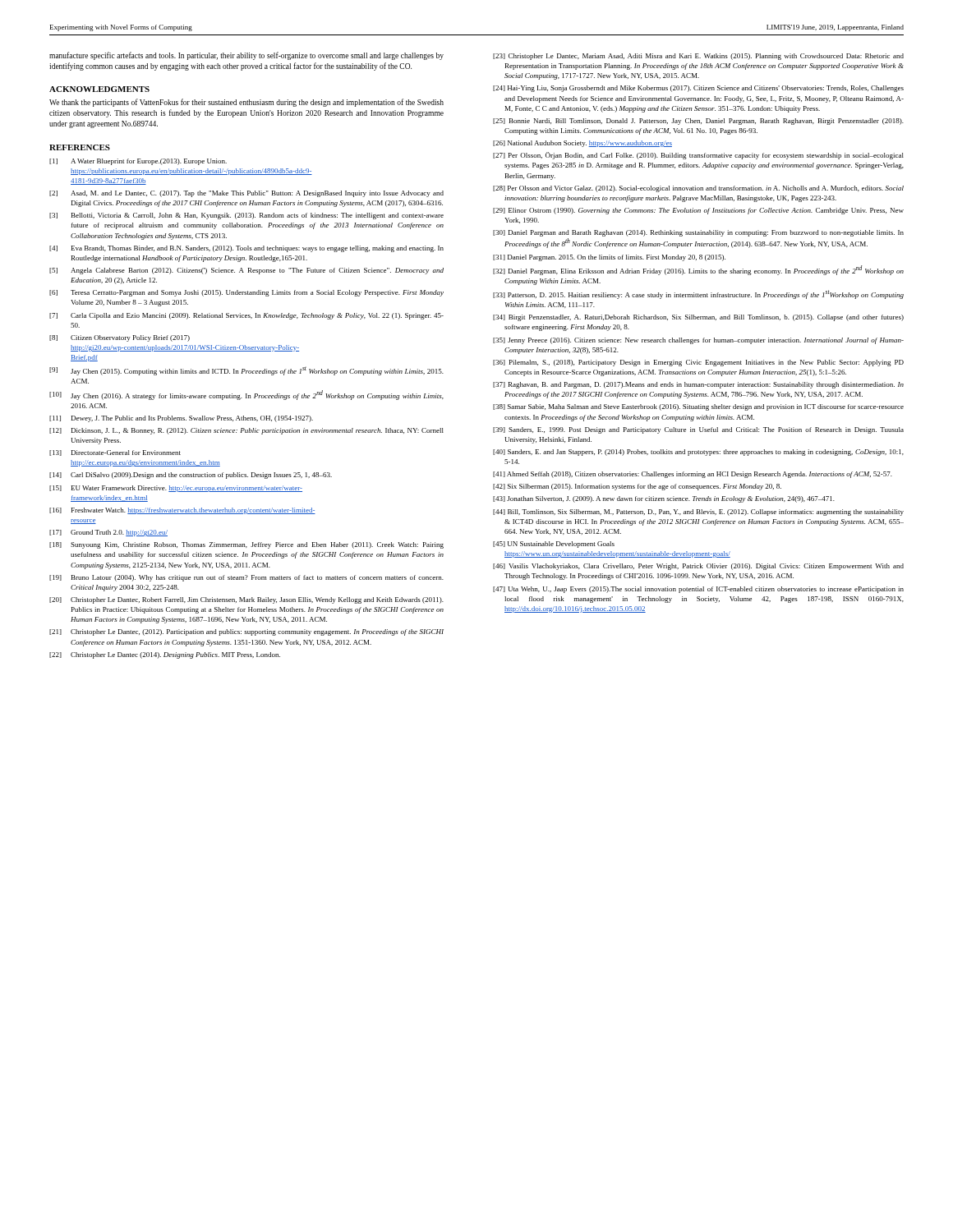Find the block on this page that starts "[4] Eva Brandt,"

coord(246,253)
